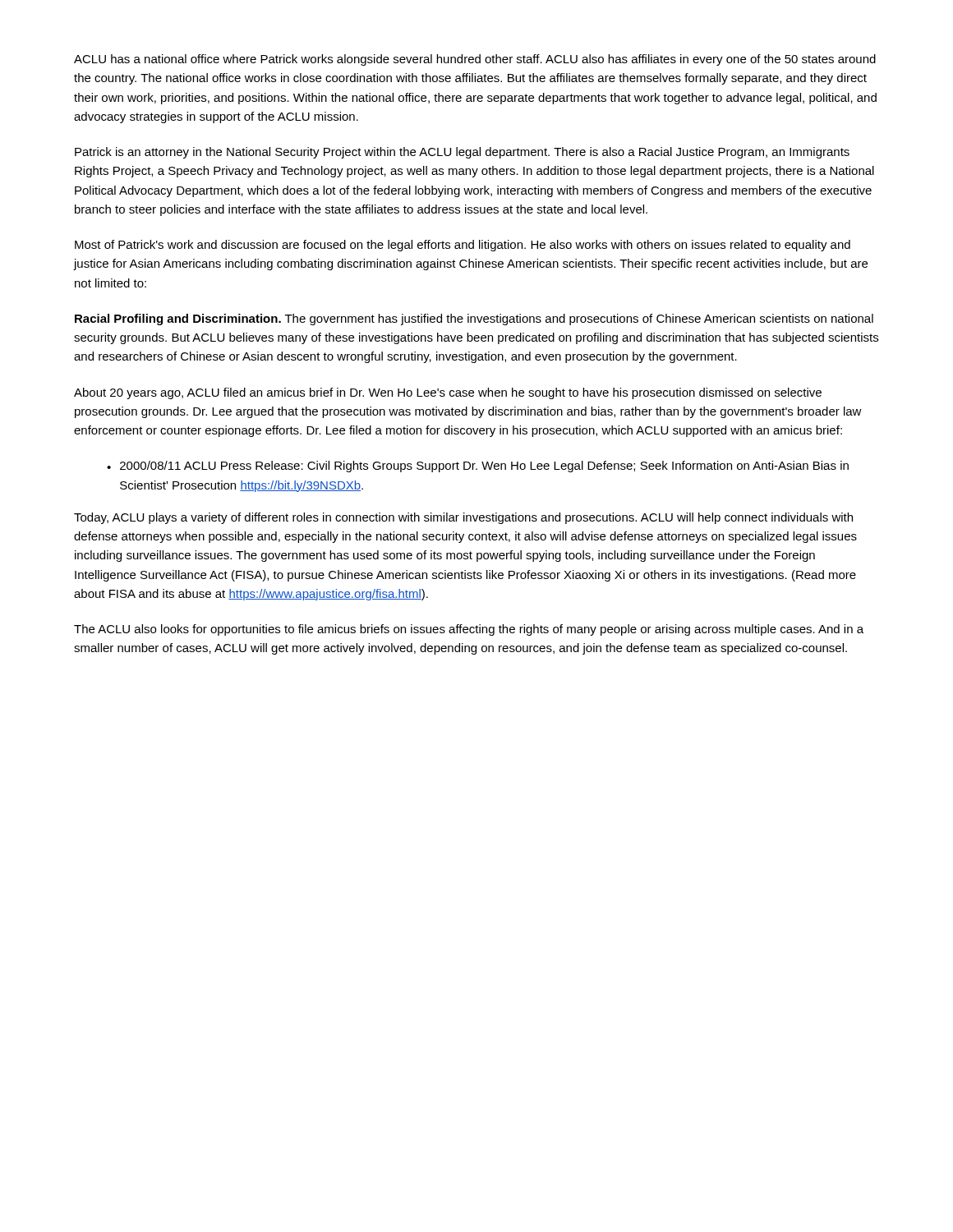Where is the passage that starts "Most of Patrick's work and discussion are focused"?
The image size is (953, 1232).
[x=471, y=263]
